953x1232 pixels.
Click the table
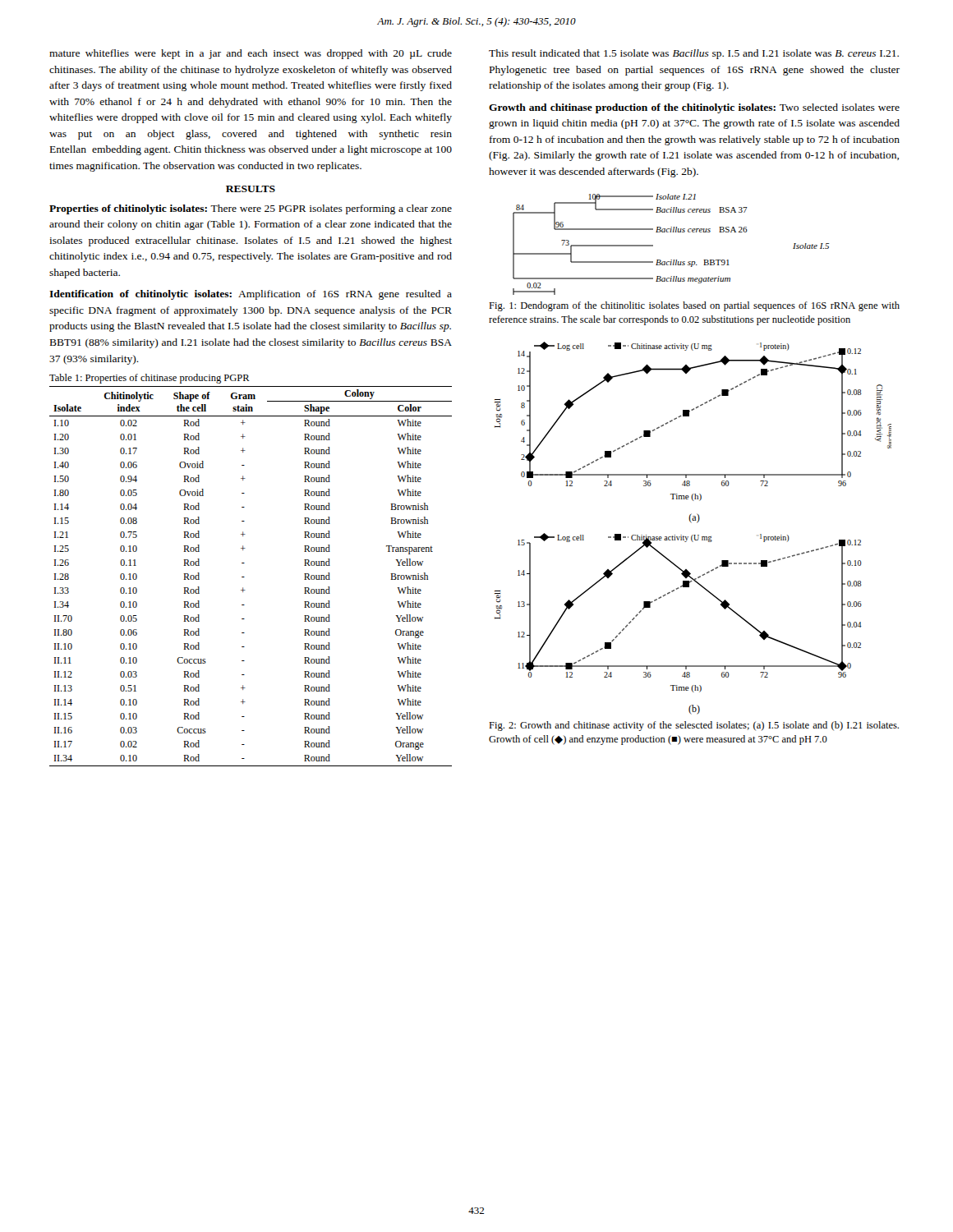(x=251, y=576)
